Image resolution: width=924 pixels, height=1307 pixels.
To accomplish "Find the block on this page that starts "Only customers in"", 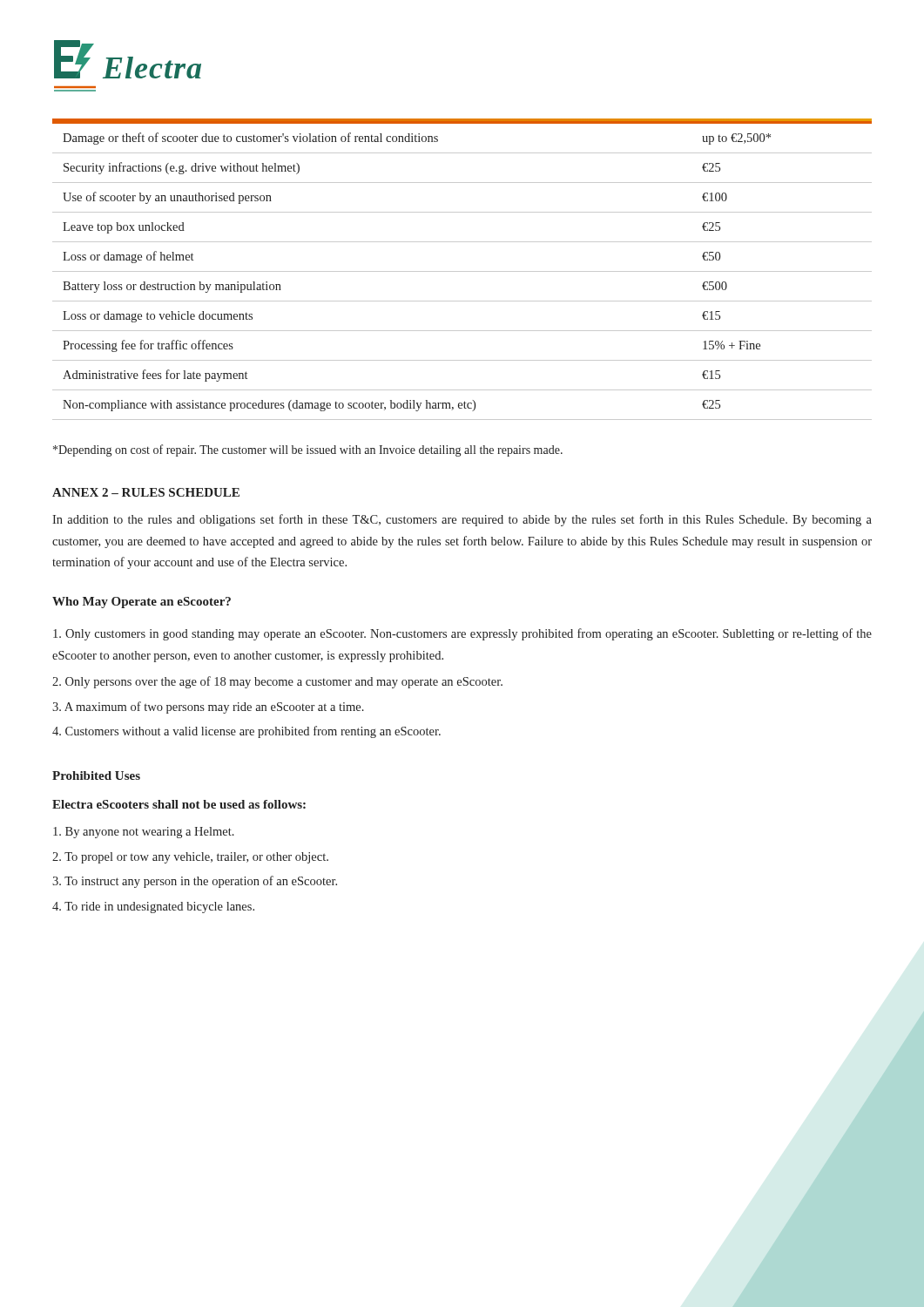I will click(x=462, y=644).
